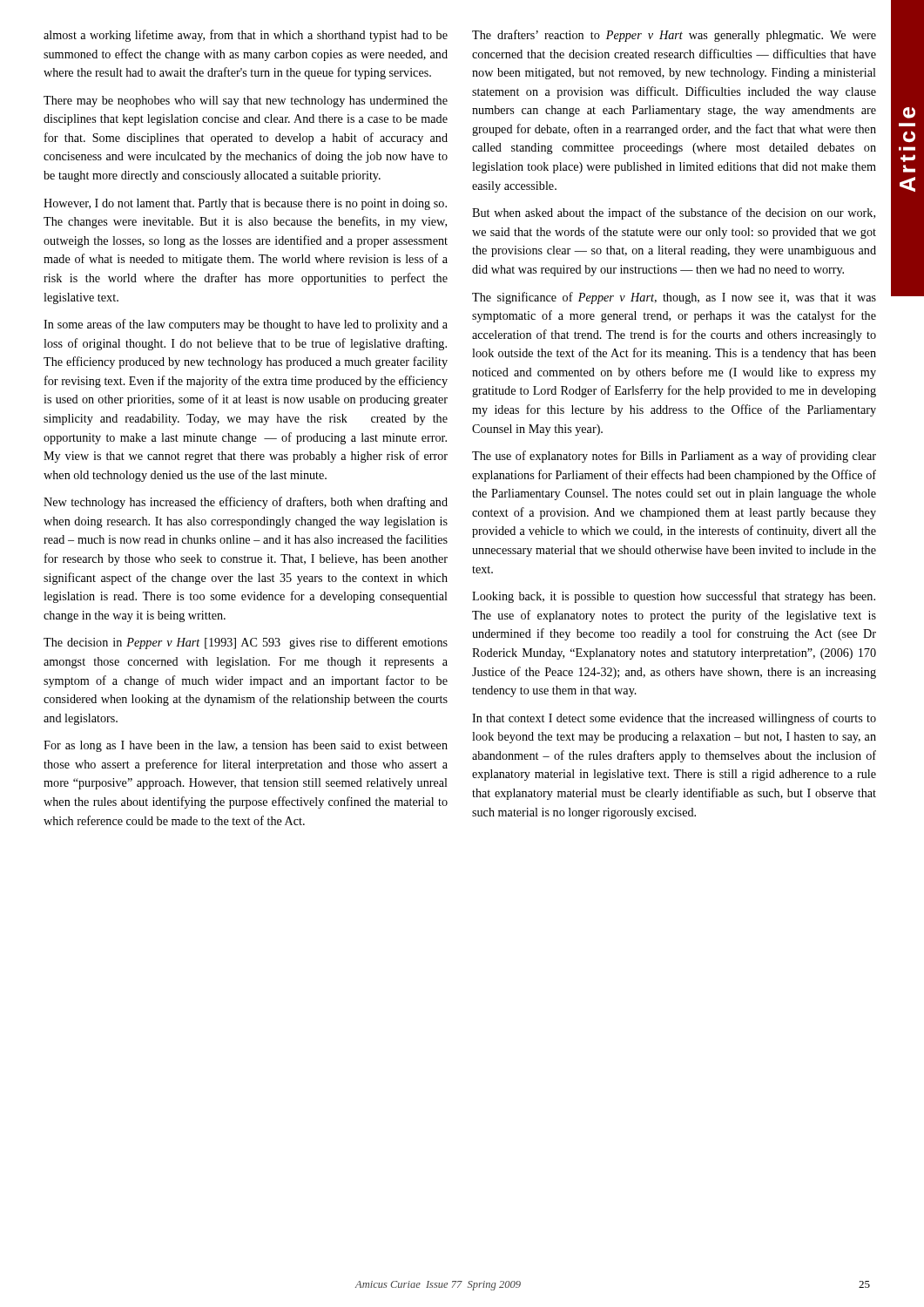Find the block on this page that starts "The decision in Pepper v"
The image size is (924, 1307).
coord(246,681)
